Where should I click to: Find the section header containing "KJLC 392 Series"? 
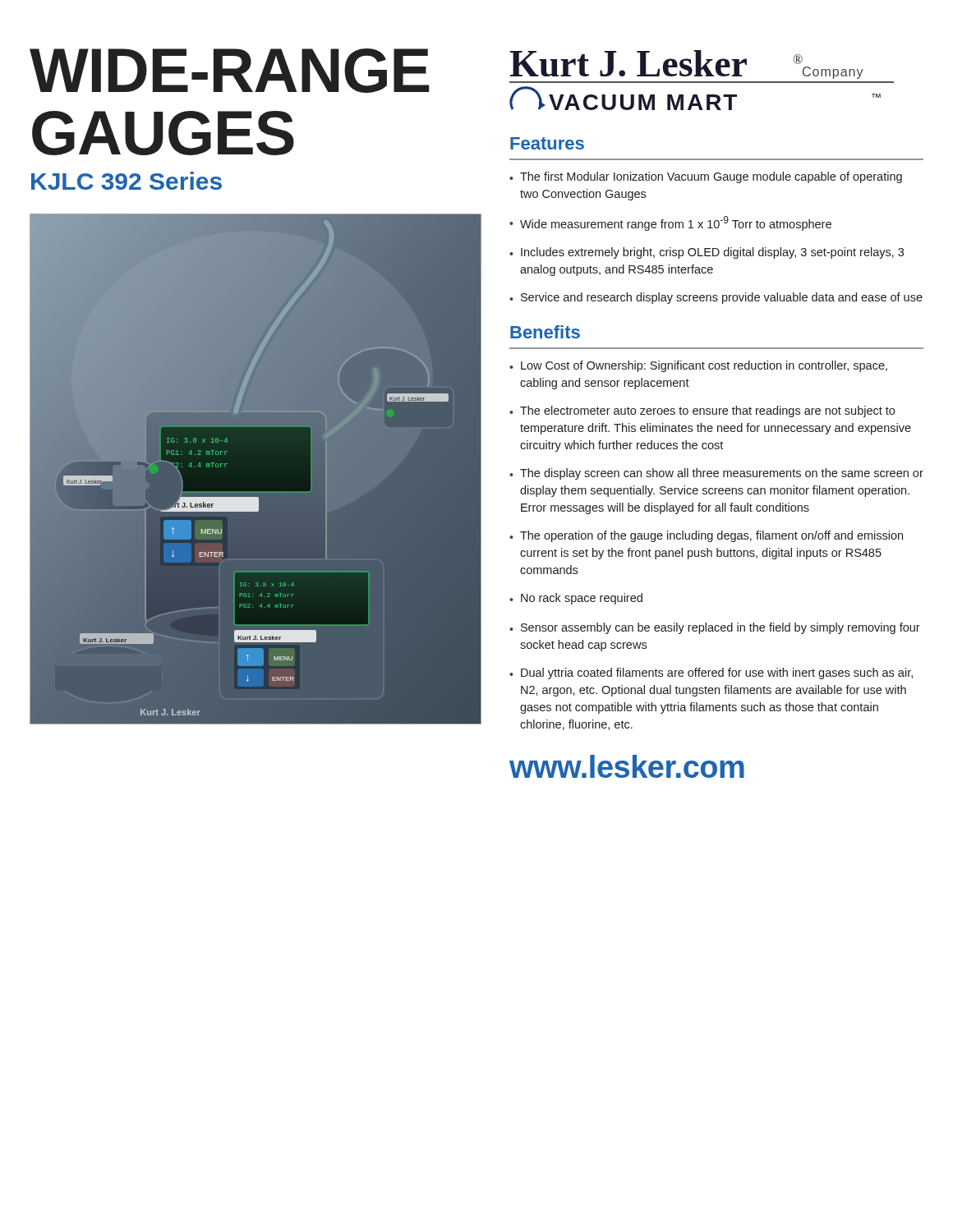point(126,181)
